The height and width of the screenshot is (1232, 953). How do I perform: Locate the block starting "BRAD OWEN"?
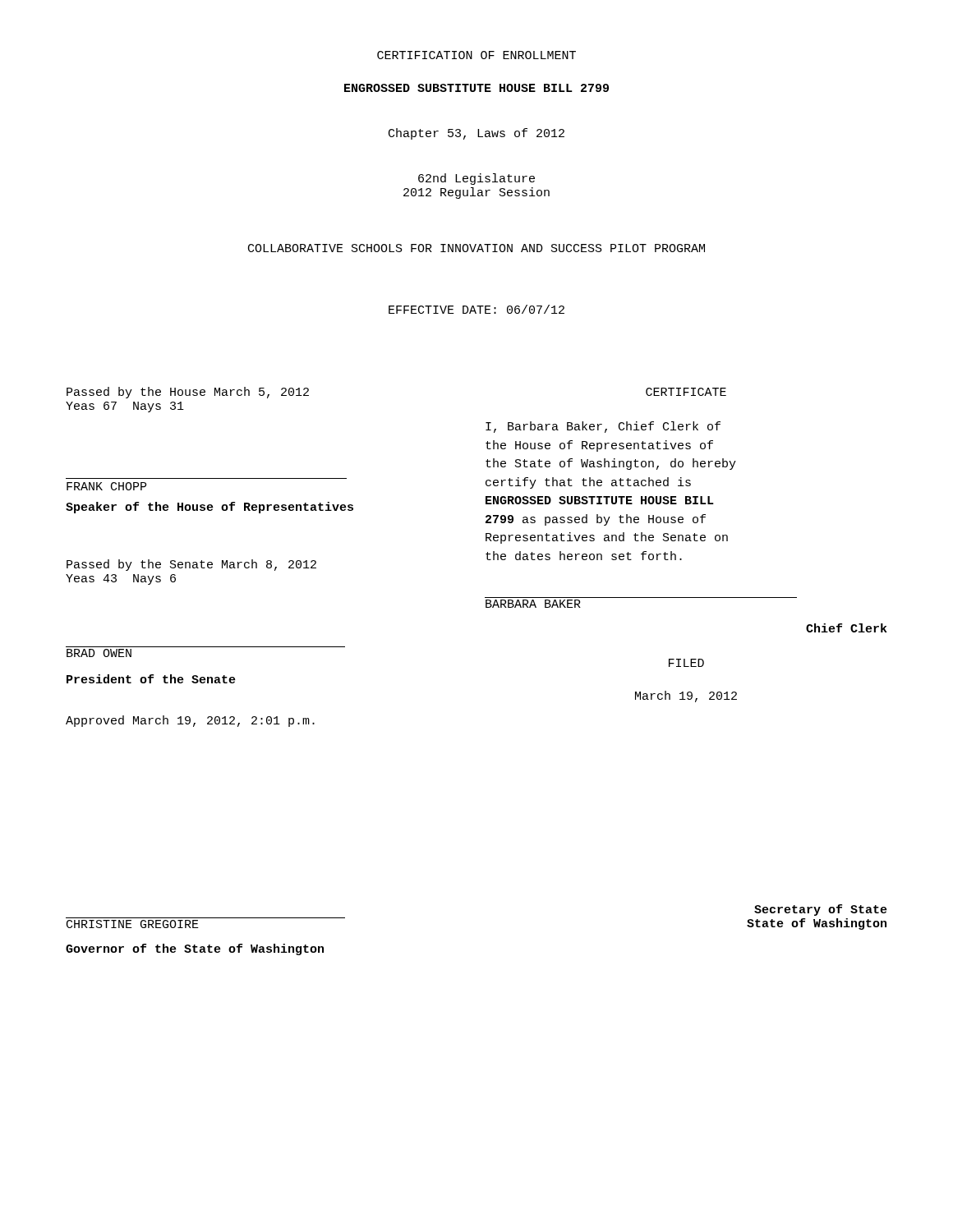[x=205, y=647]
